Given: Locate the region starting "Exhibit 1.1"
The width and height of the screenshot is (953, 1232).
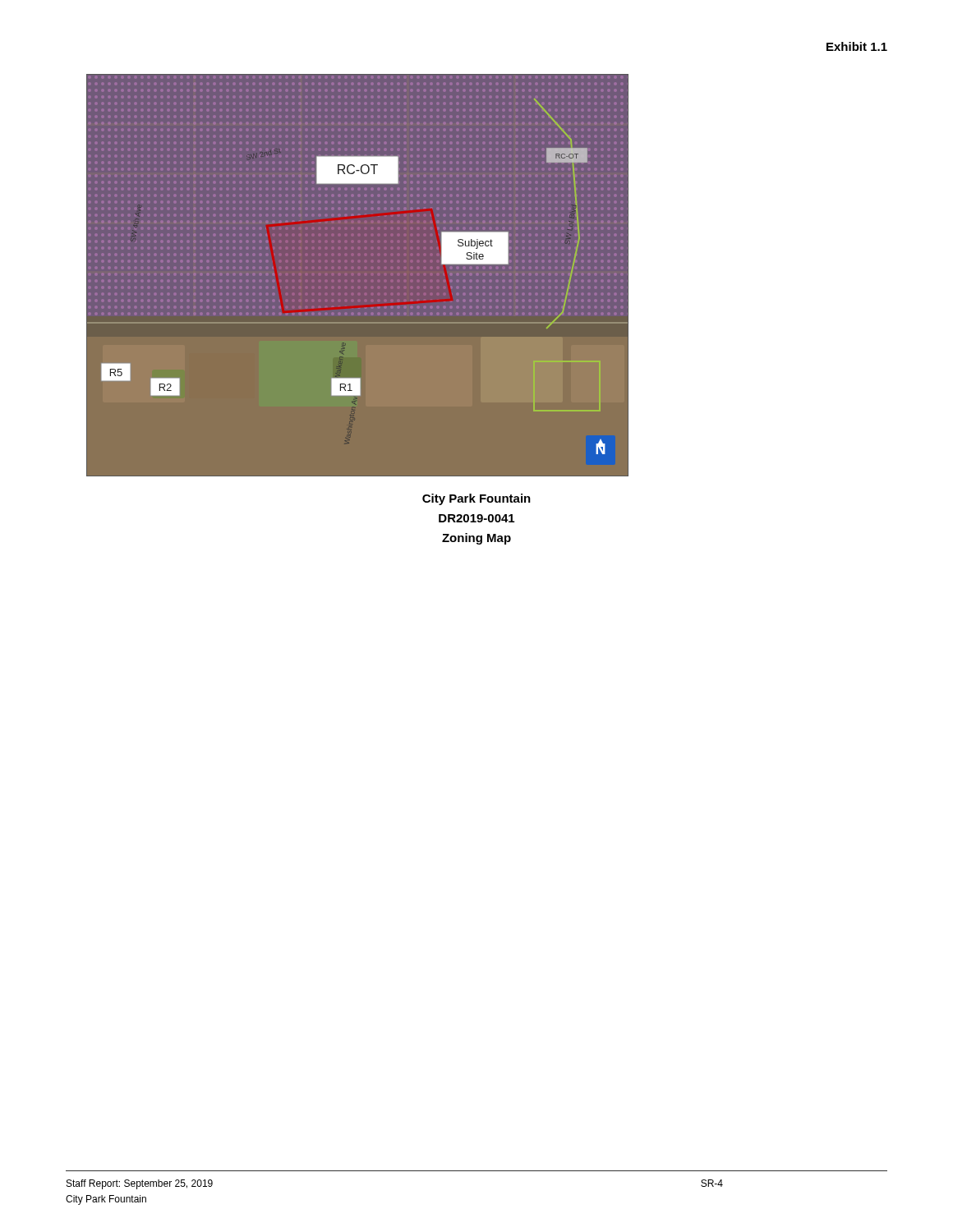Looking at the screenshot, I should [856, 46].
